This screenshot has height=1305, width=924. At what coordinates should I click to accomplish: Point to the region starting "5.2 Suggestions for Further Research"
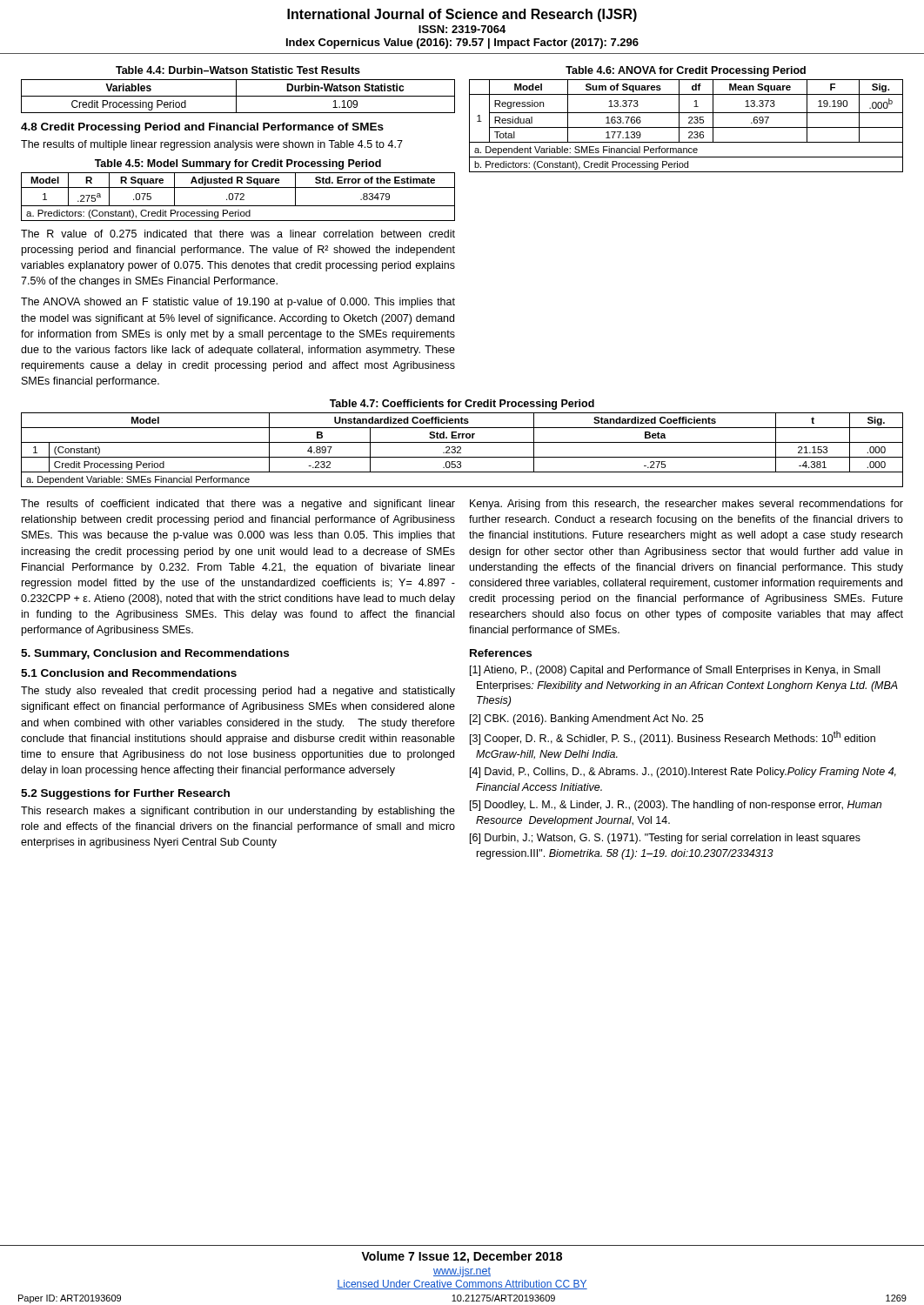[x=126, y=793]
